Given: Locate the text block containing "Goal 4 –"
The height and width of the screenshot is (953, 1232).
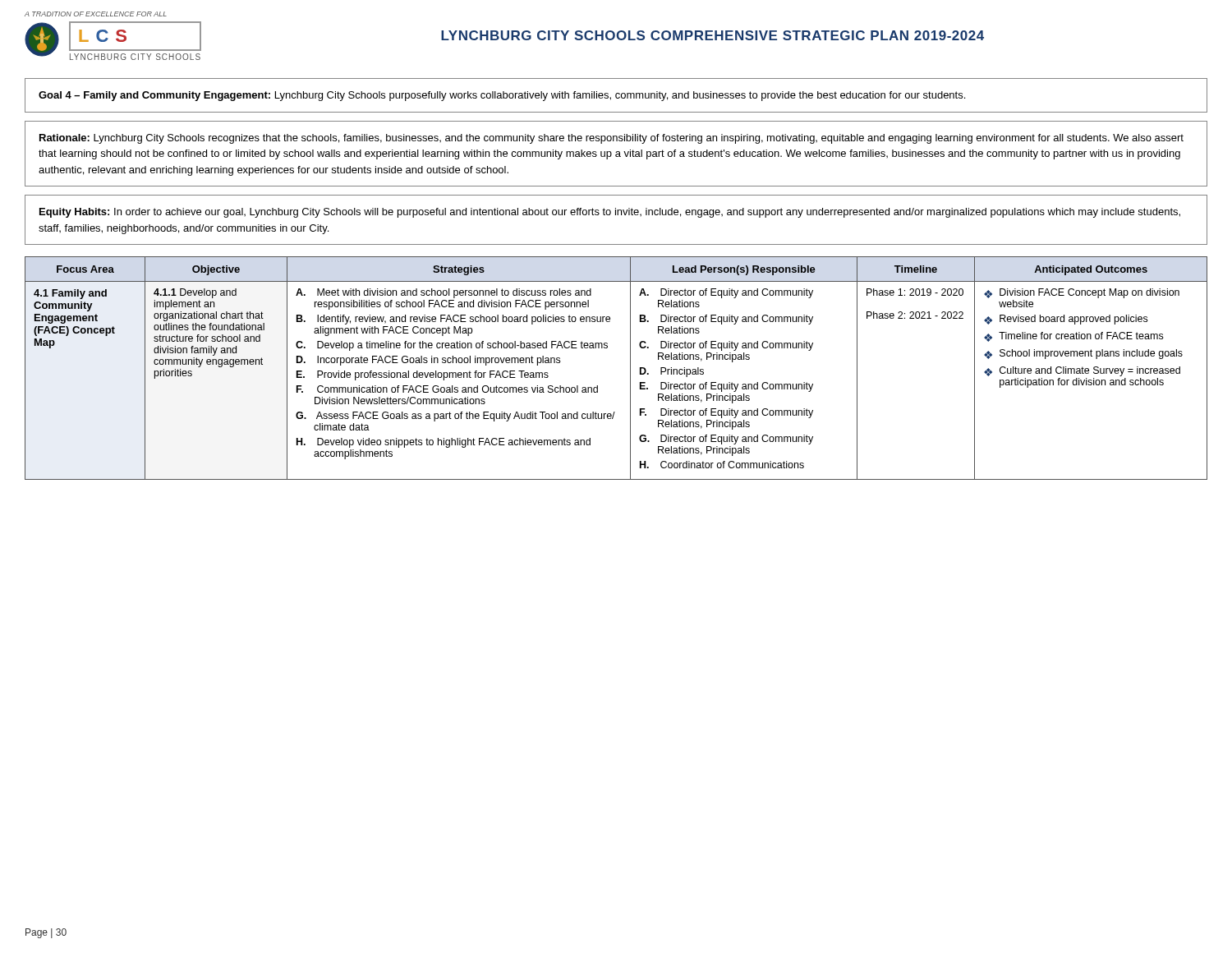Looking at the screenshot, I should (502, 95).
